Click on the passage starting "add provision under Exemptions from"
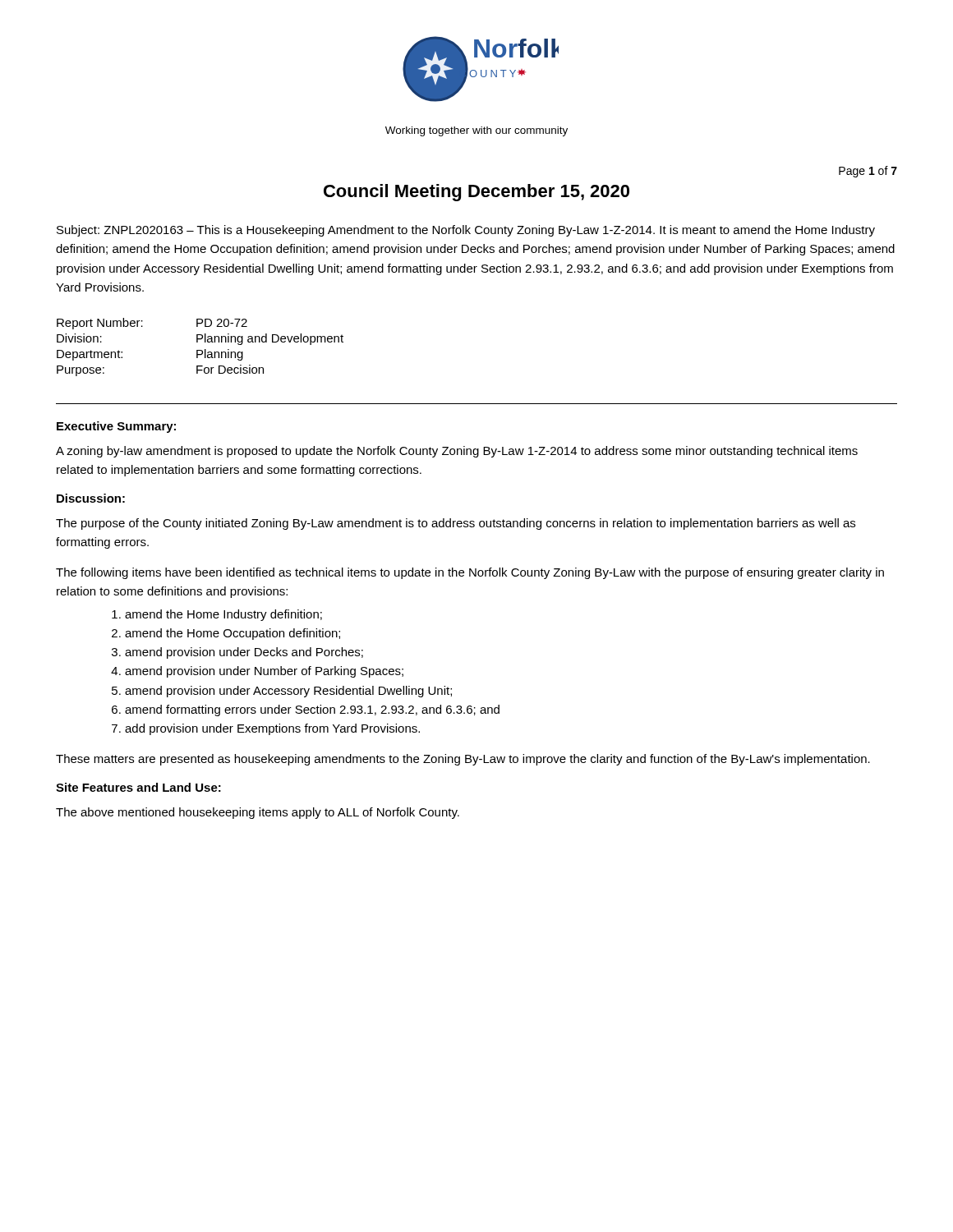Image resolution: width=953 pixels, height=1232 pixels. 273,728
